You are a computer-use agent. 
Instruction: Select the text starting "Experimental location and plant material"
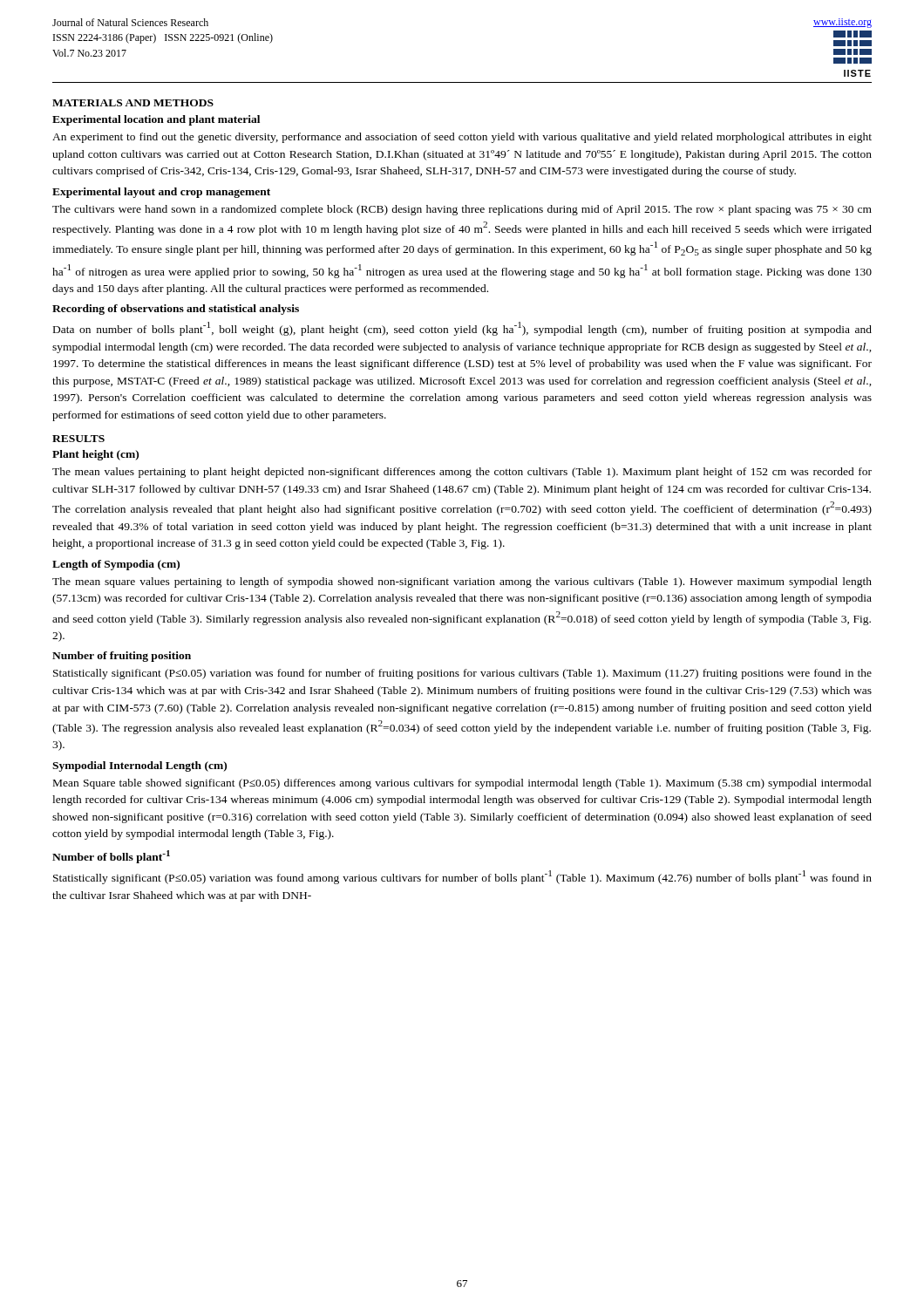tap(156, 119)
